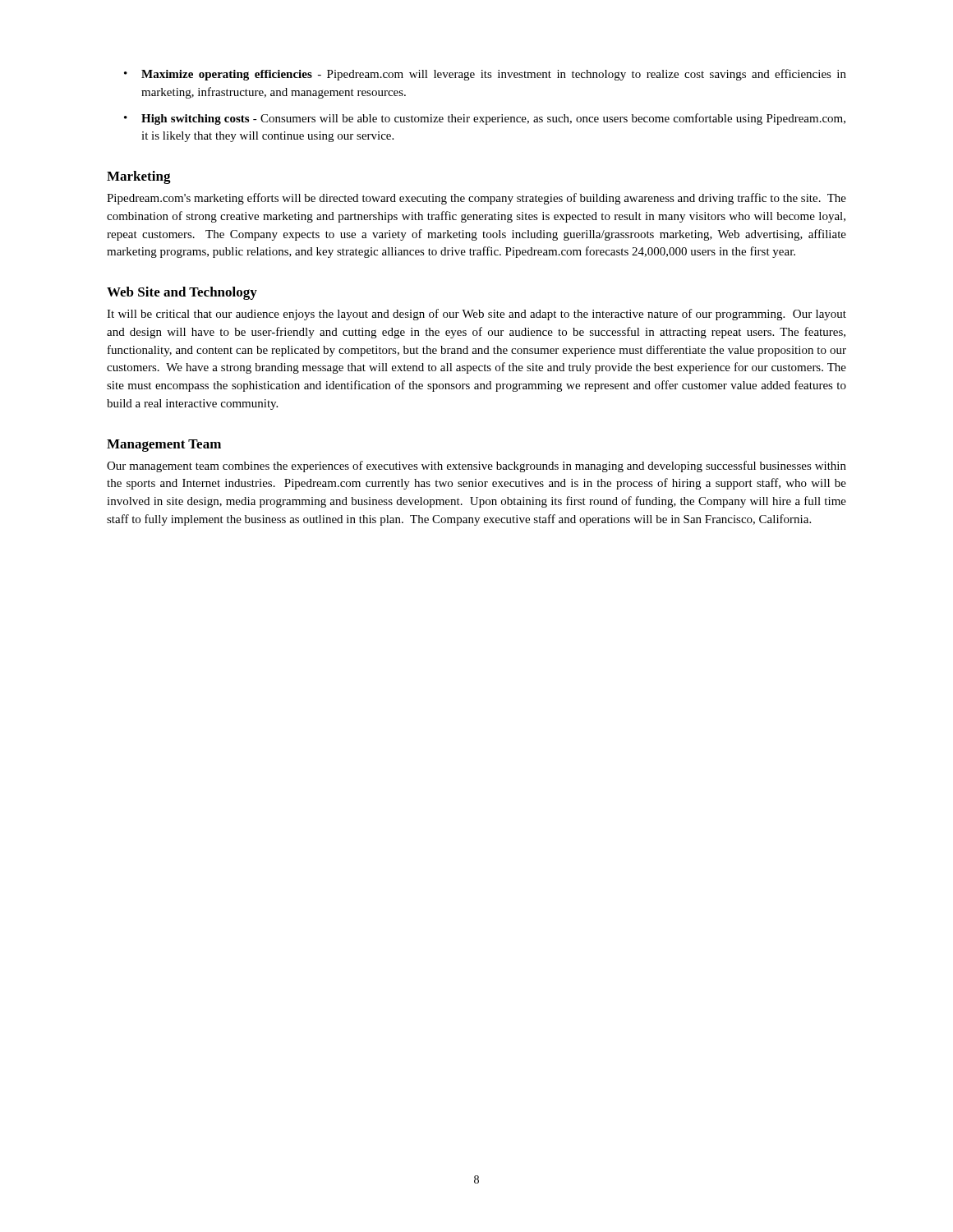Find the block on this page that starts "• Maximize operating efficiencies -"
Image resolution: width=953 pixels, height=1232 pixels.
[485, 84]
